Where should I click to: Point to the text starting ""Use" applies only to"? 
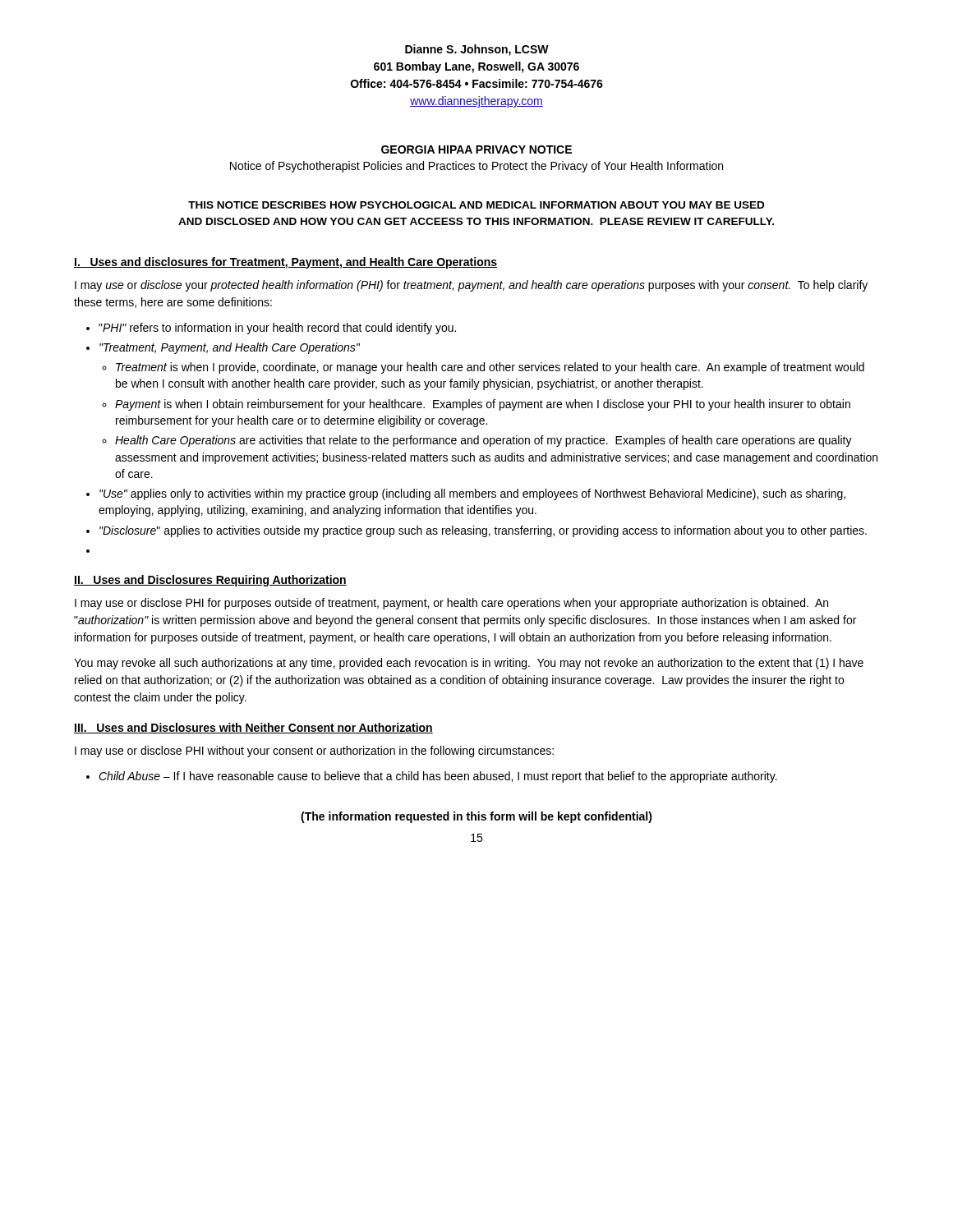click(x=472, y=502)
